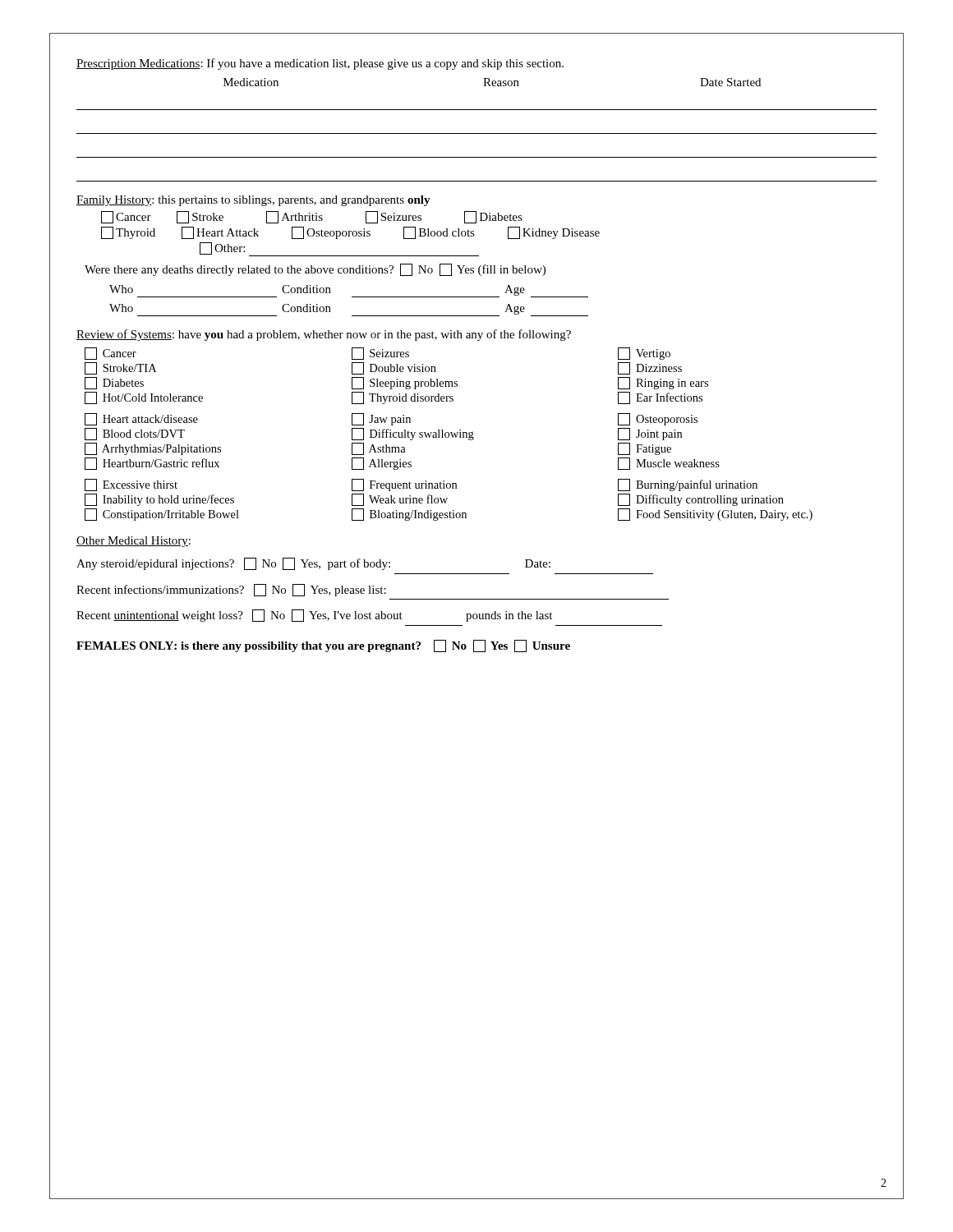Click on the list item that says "Burning/painful urination"
Viewport: 953px width, 1232px height.
click(x=688, y=485)
